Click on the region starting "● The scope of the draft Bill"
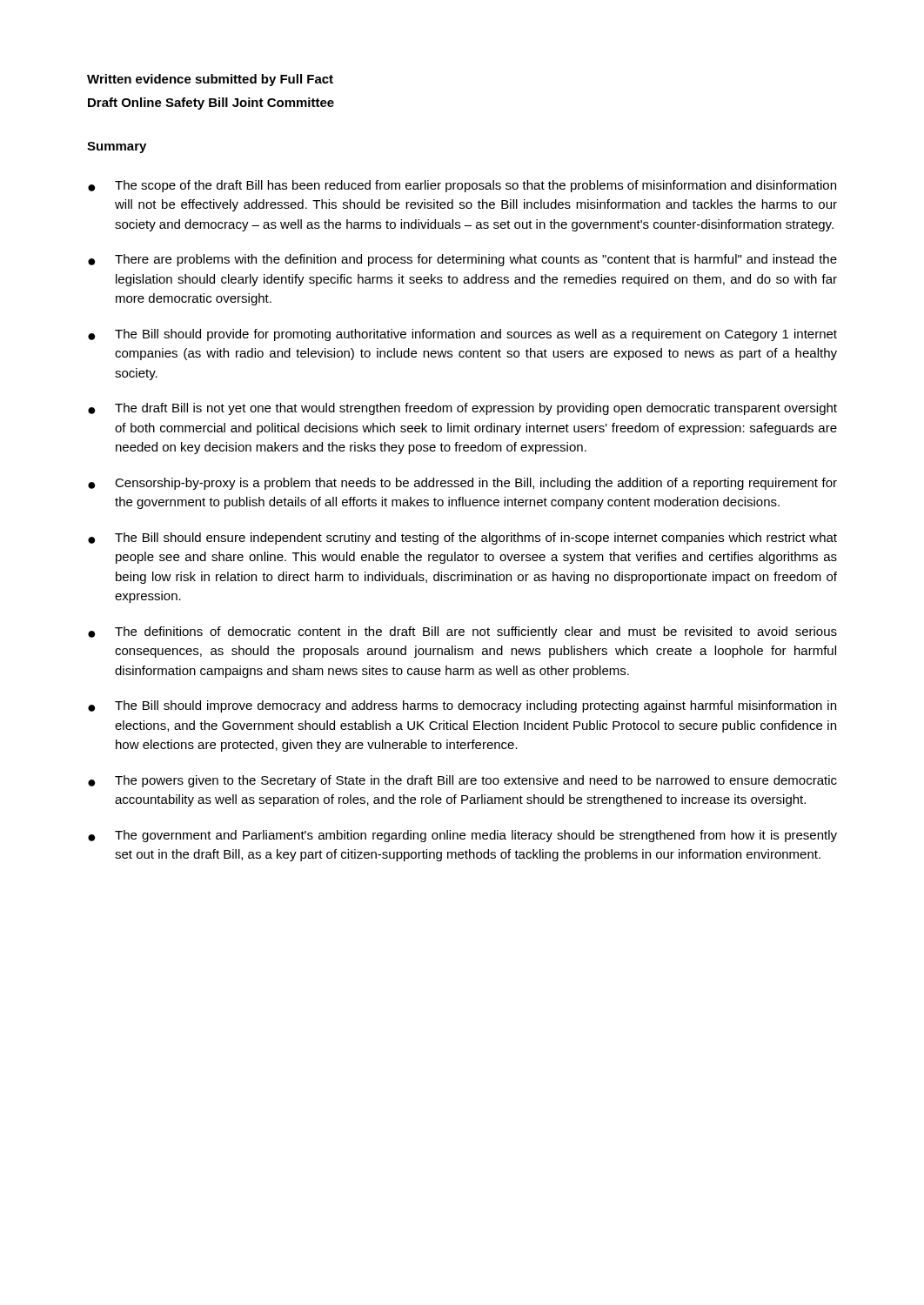Screen dimensions: 1305x924 click(x=462, y=205)
